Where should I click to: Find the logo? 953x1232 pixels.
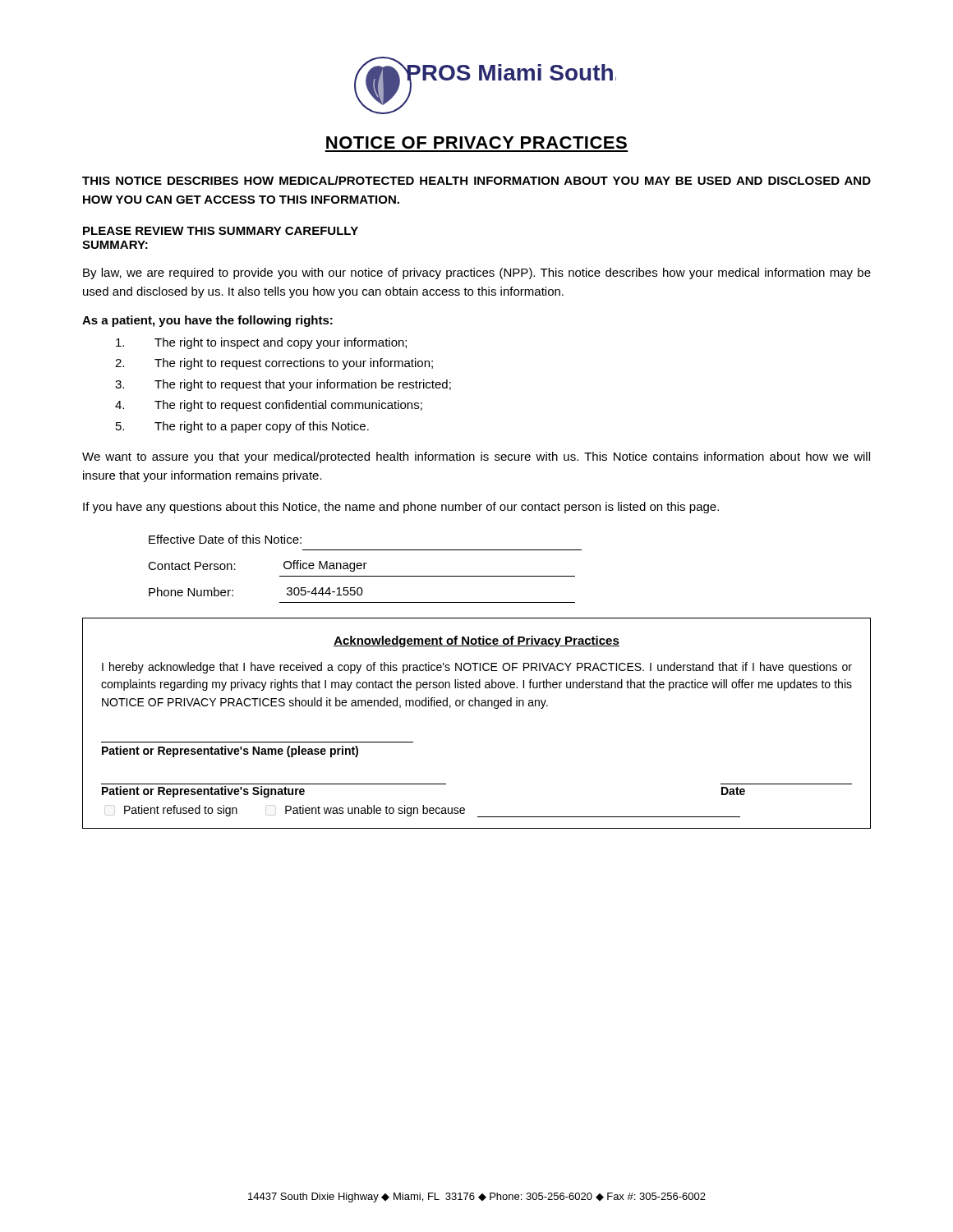click(x=476, y=83)
